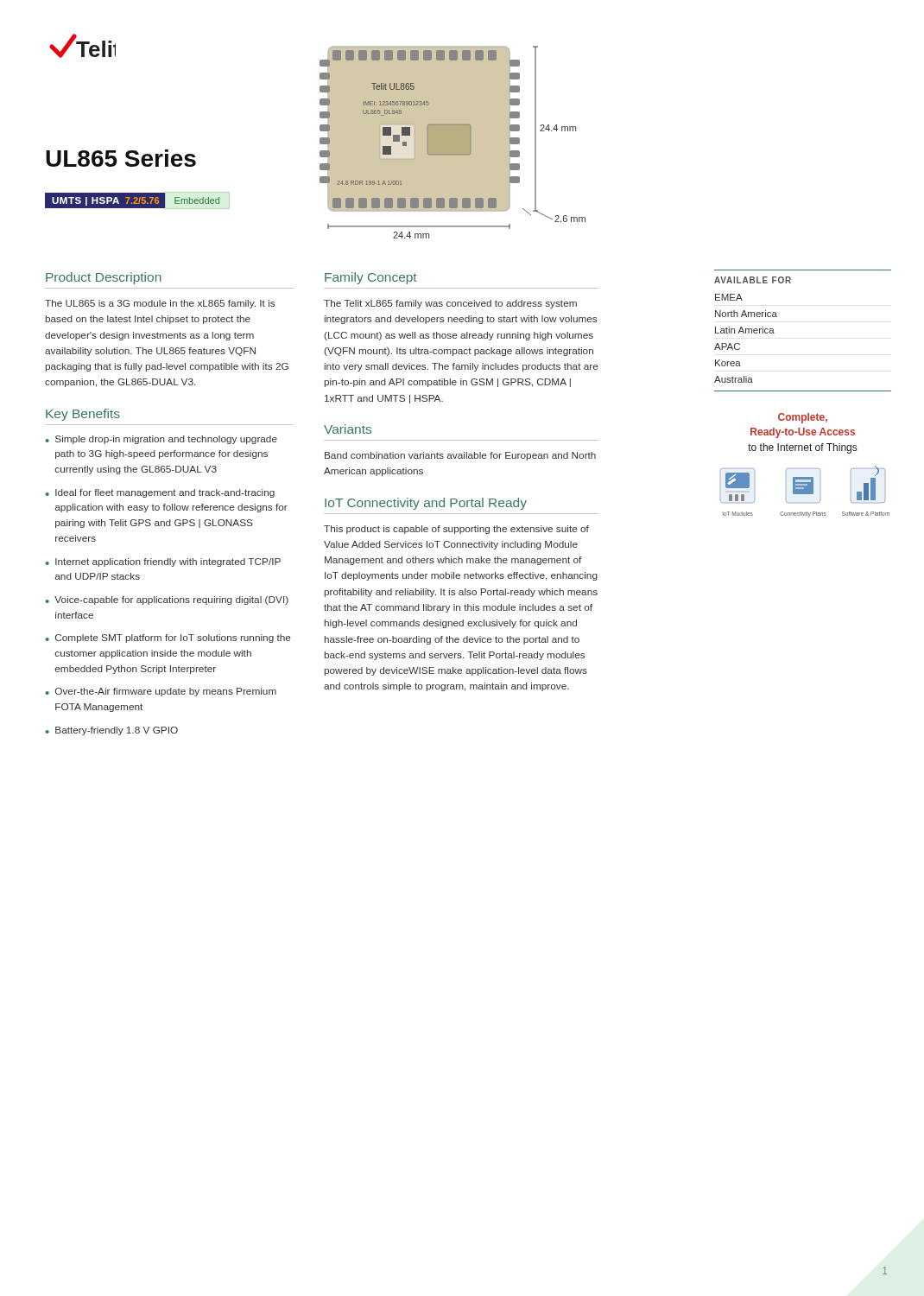Select the photo
This screenshot has height=1296, width=924.
(x=462, y=142)
